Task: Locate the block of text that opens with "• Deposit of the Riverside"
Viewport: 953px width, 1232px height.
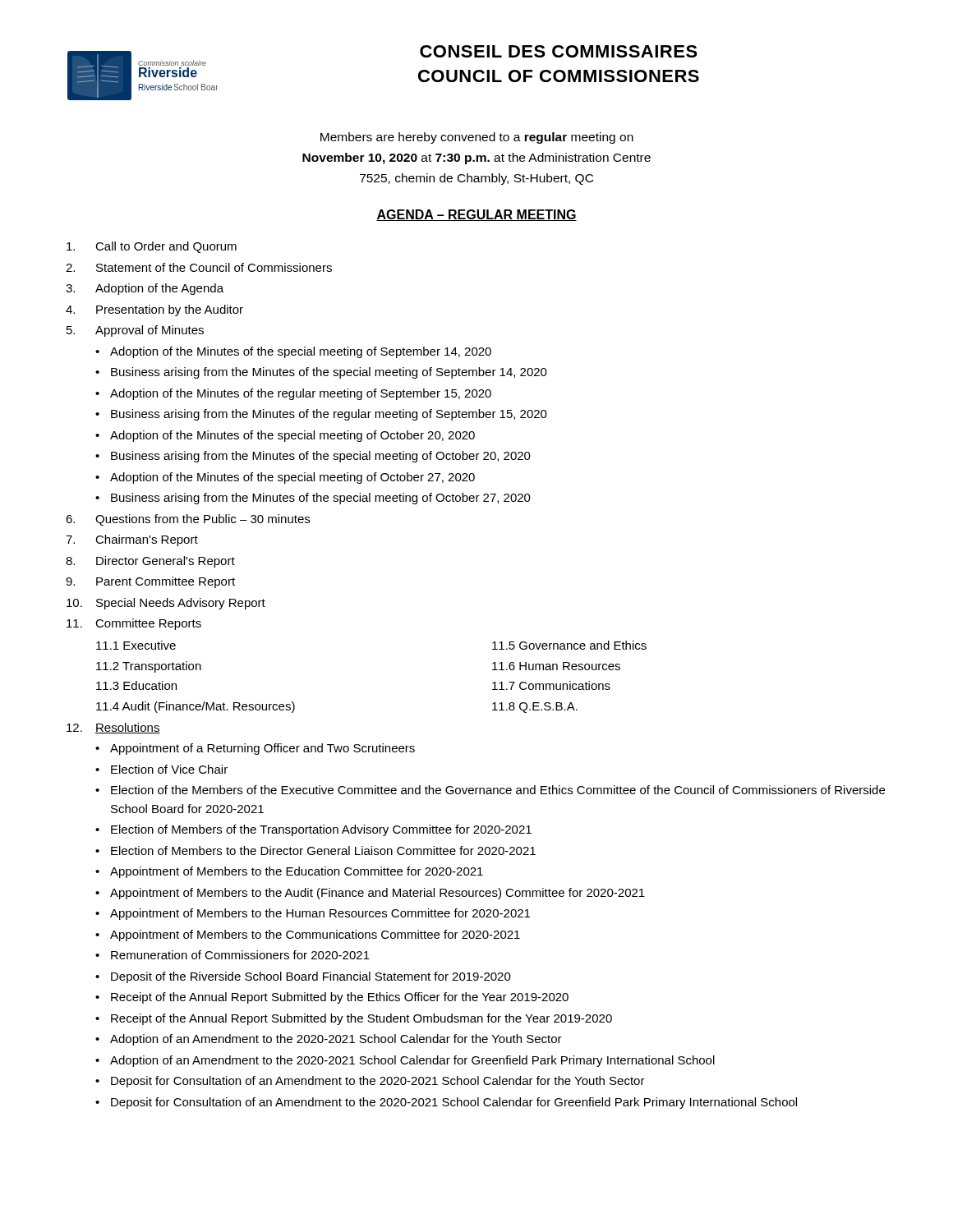Action: tap(303, 977)
